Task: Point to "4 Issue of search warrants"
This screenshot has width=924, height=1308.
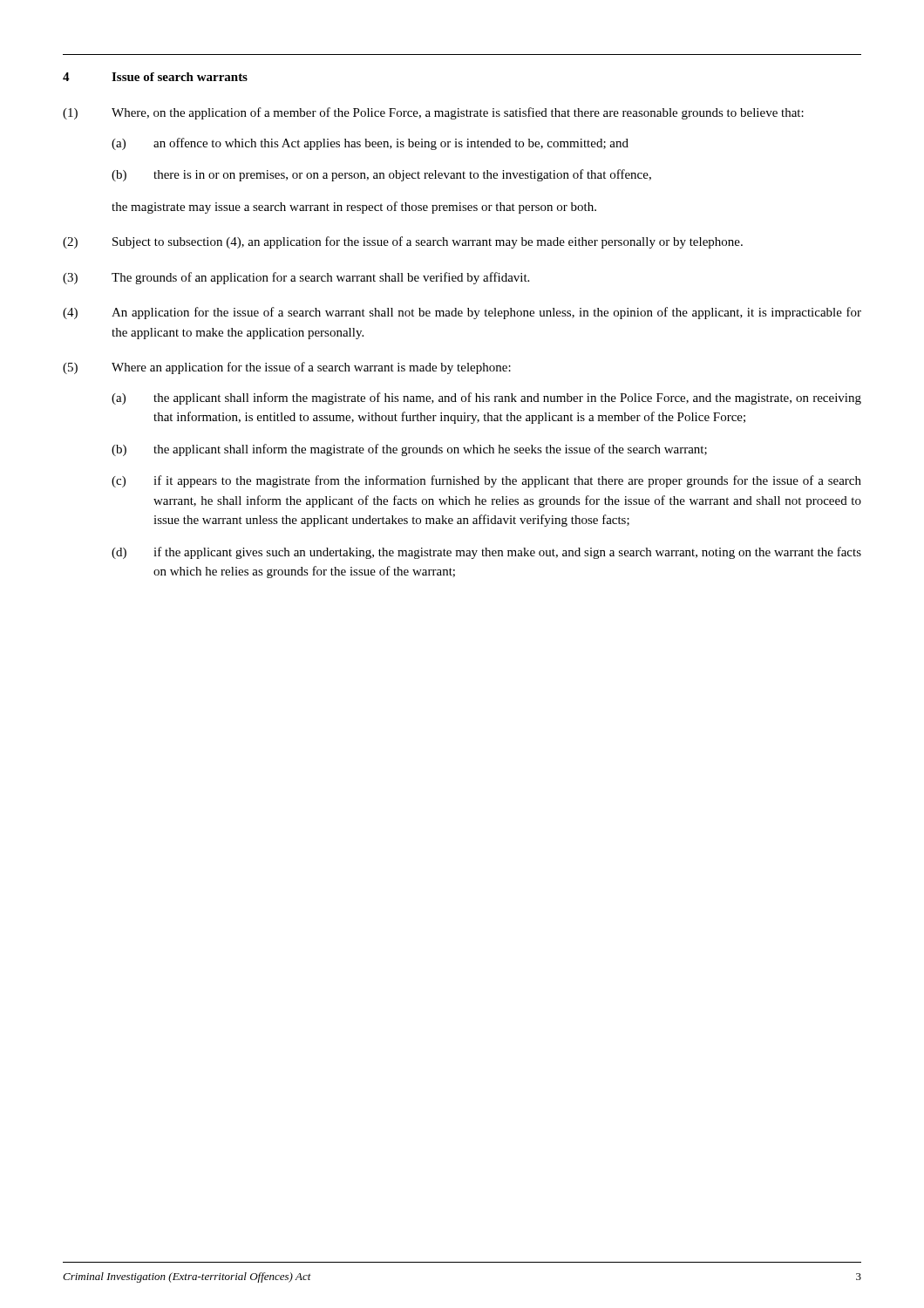Action: pyautogui.click(x=155, y=77)
